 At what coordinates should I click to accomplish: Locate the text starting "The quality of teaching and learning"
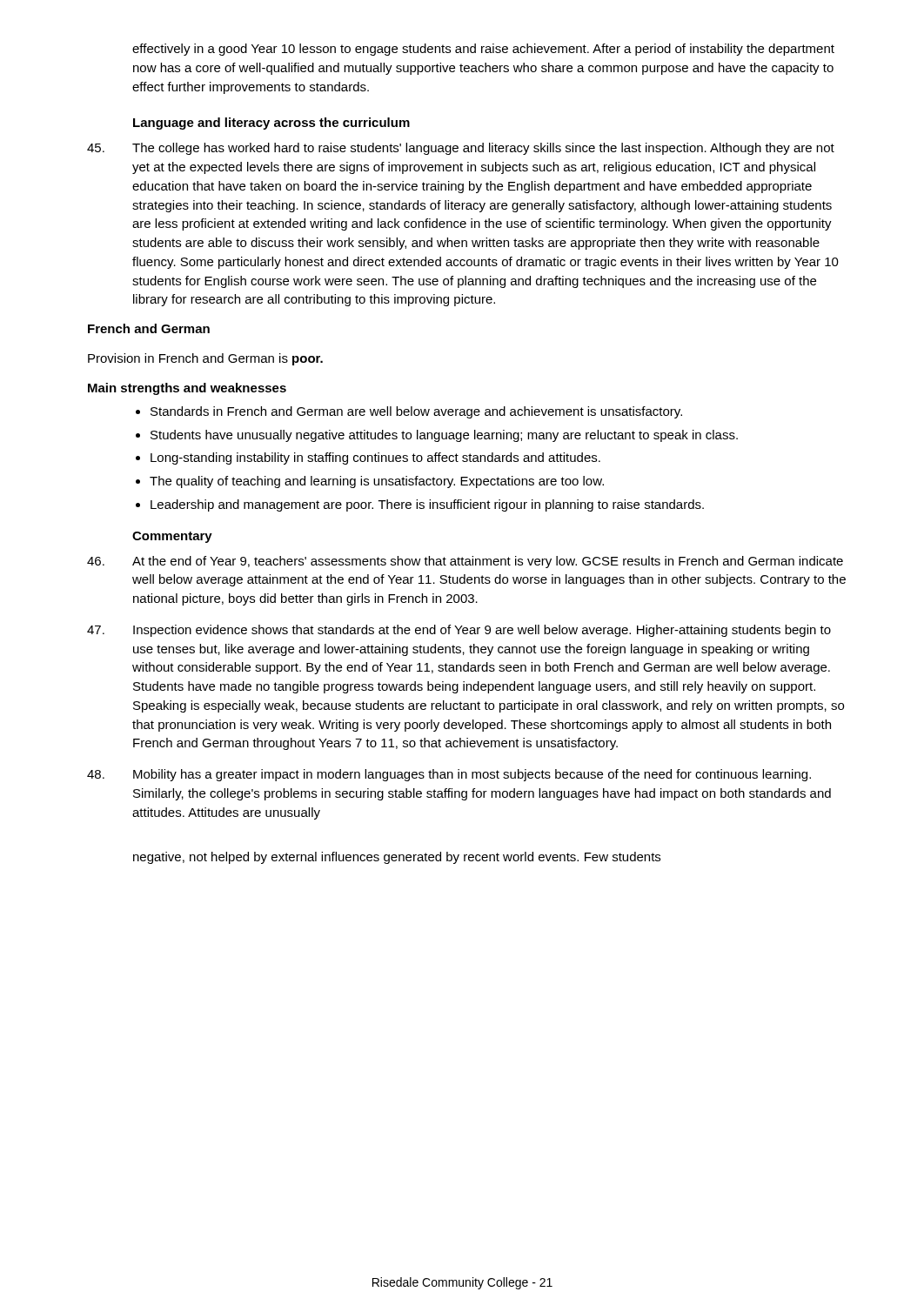502,481
